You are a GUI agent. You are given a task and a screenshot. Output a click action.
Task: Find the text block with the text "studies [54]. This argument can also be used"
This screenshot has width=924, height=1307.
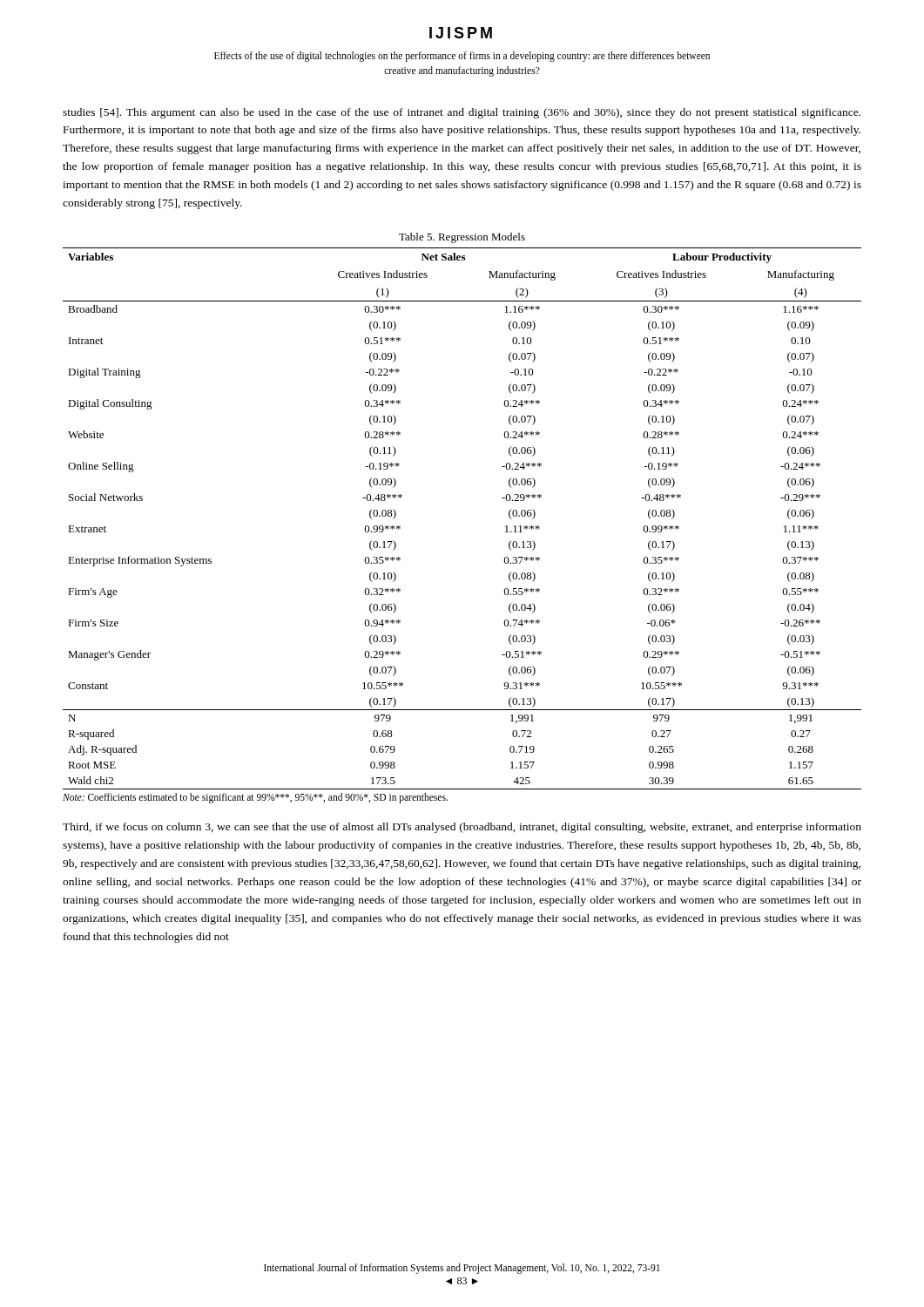pyautogui.click(x=462, y=157)
